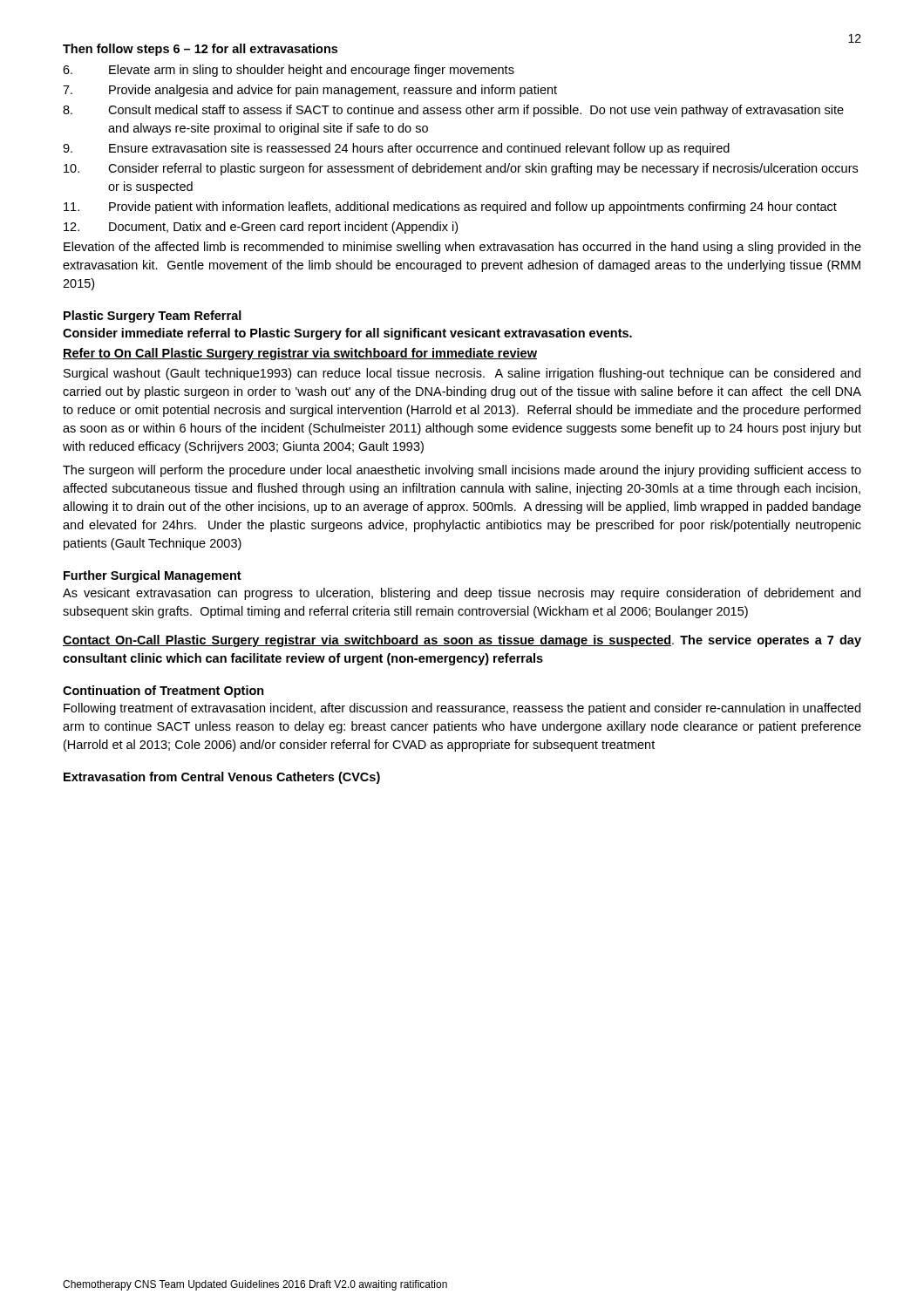Find the block starting "9. Ensure extravasation"
Viewport: 924px width, 1308px height.
(x=462, y=149)
